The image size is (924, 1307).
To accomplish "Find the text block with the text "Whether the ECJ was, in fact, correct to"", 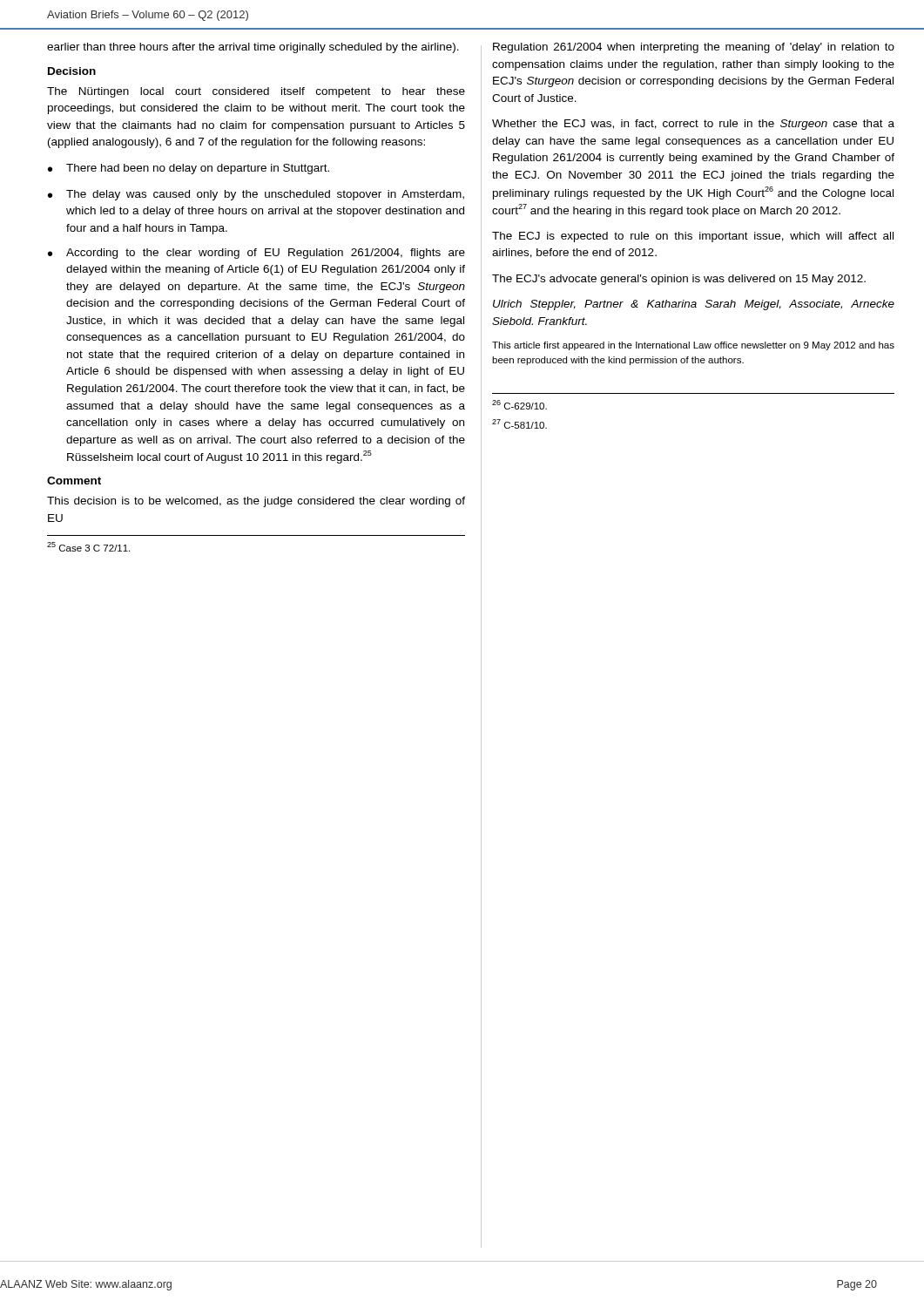I will coord(693,167).
